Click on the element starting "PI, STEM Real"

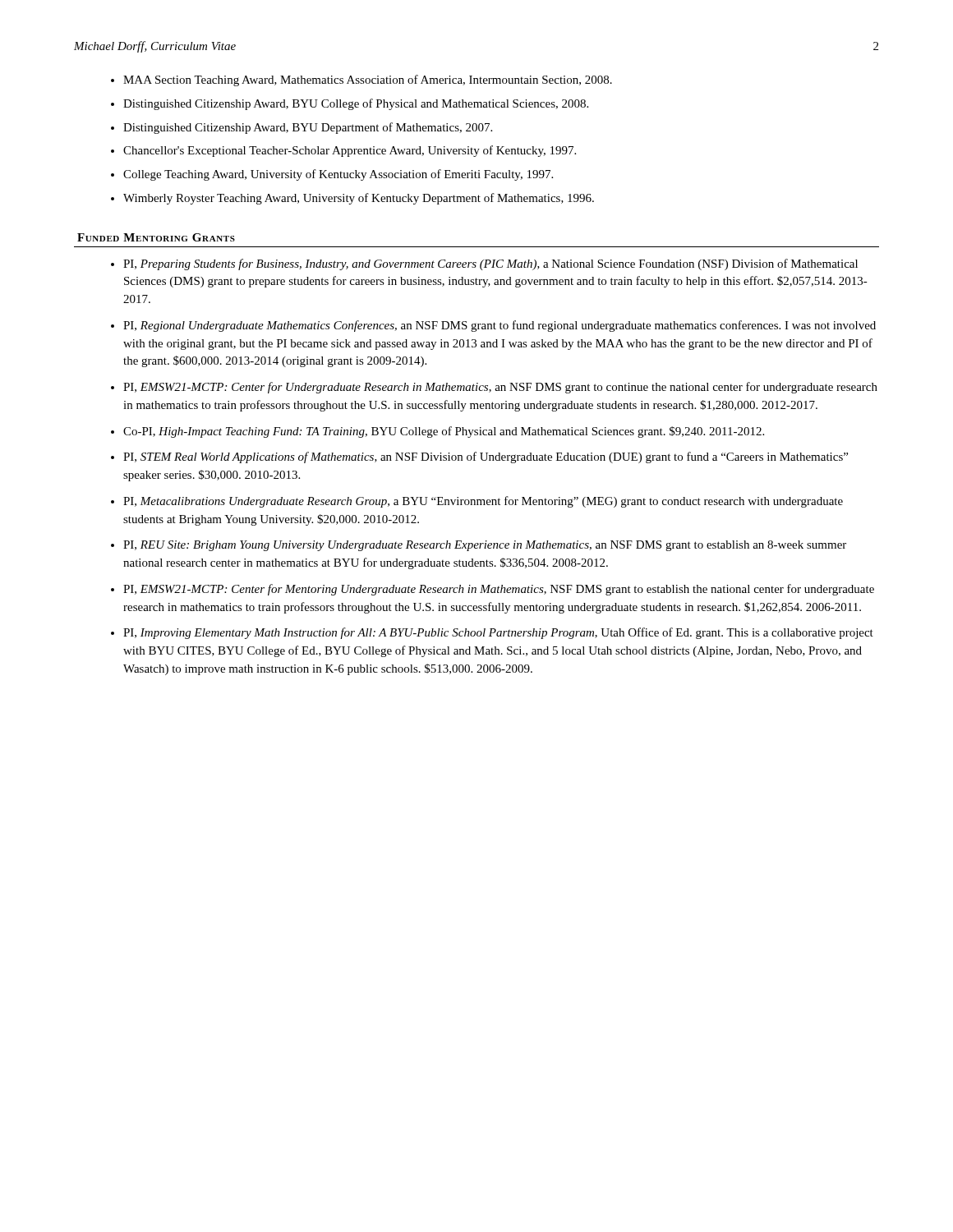[486, 466]
